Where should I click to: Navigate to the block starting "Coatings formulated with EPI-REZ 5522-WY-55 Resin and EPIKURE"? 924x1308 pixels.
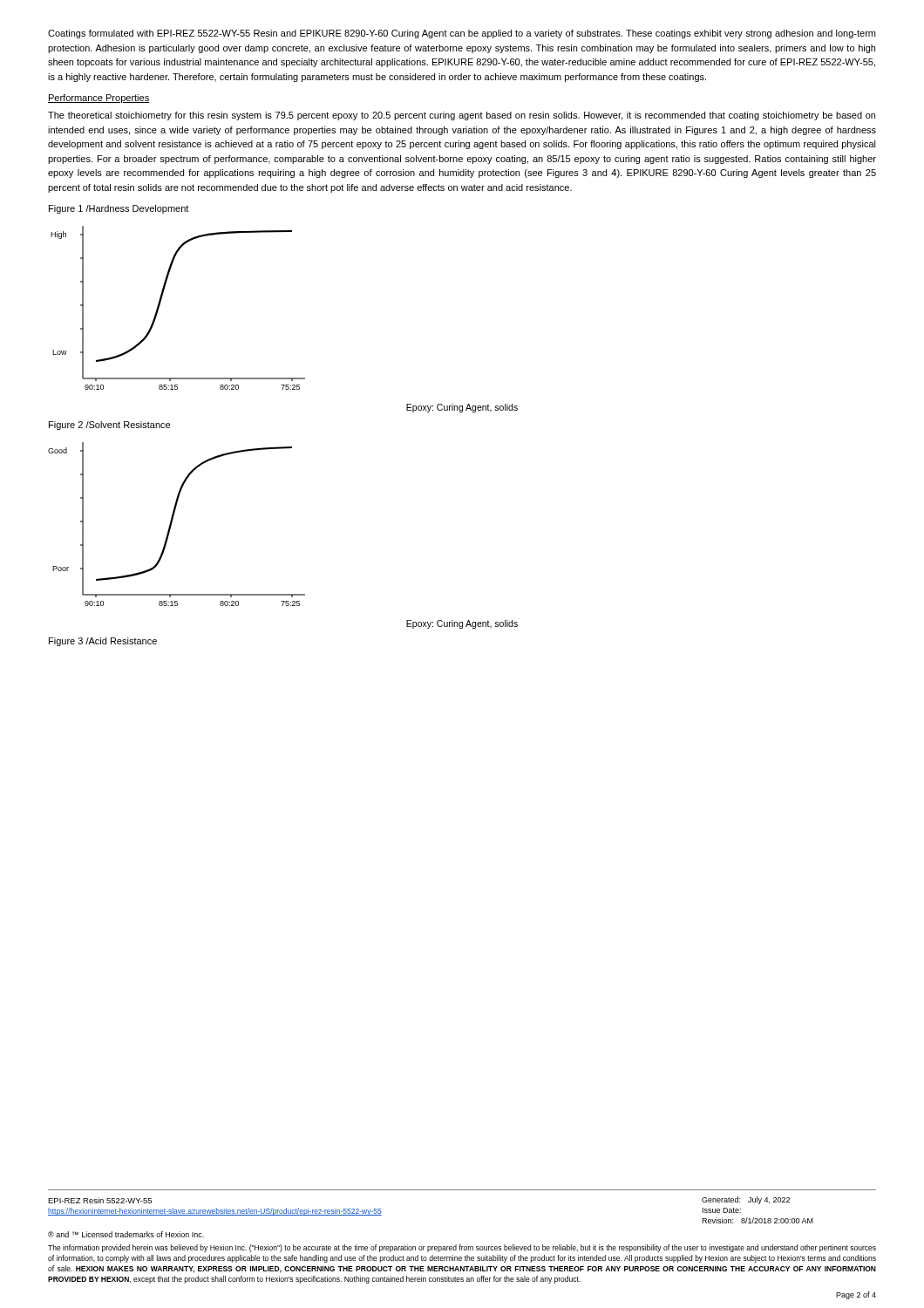(462, 55)
